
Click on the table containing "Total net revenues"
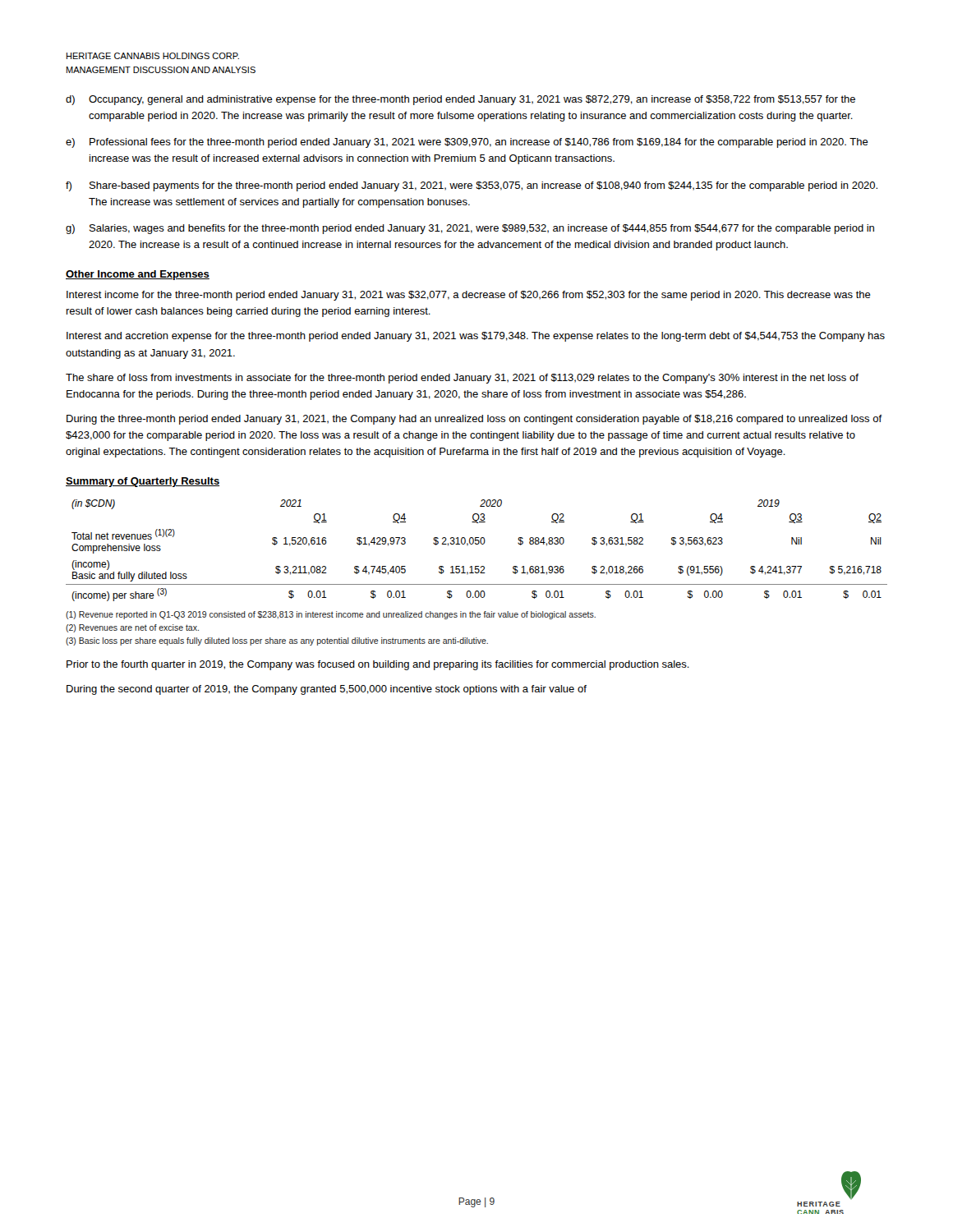(x=476, y=550)
